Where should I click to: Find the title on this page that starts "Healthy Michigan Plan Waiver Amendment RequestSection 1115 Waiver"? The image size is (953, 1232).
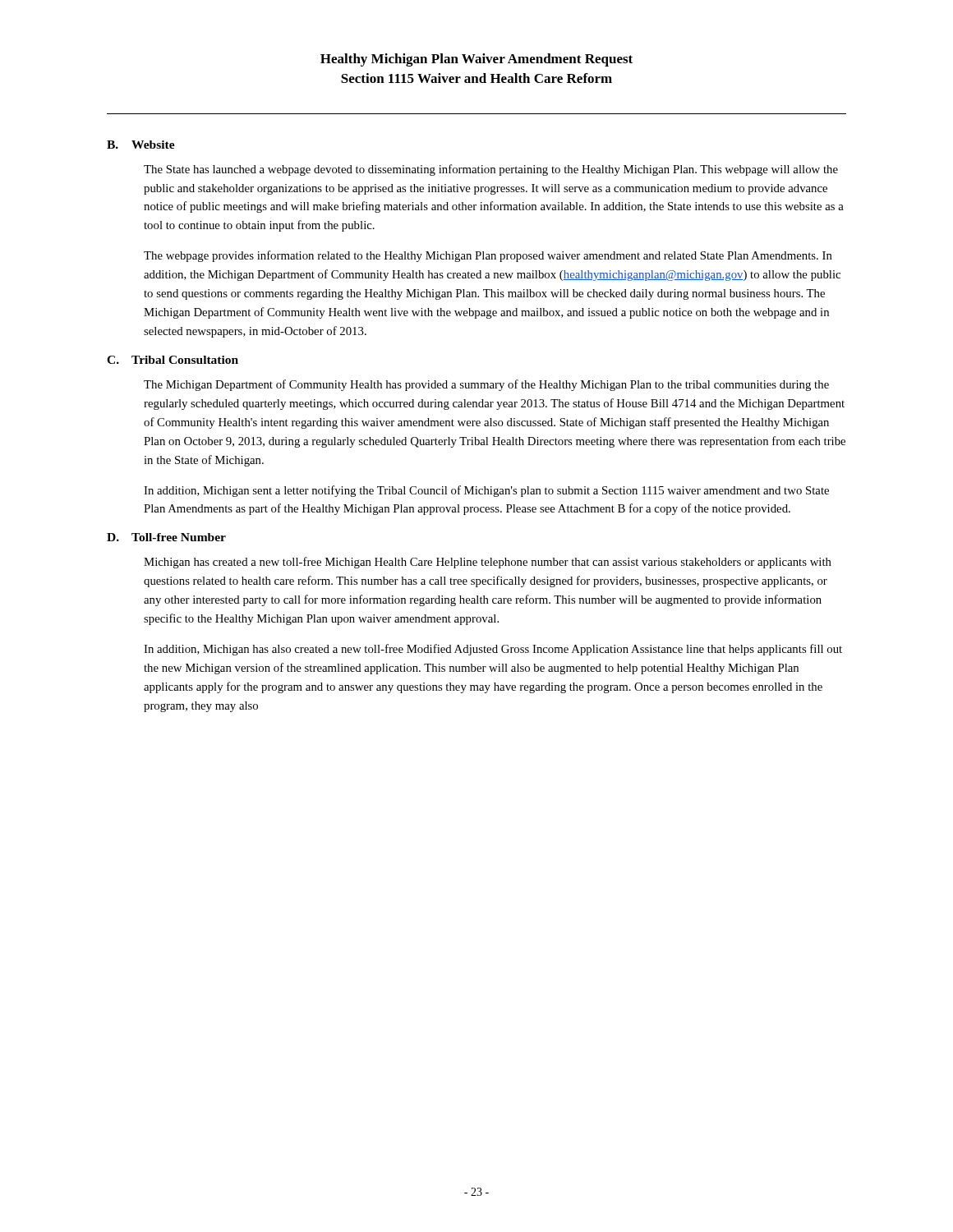(476, 69)
